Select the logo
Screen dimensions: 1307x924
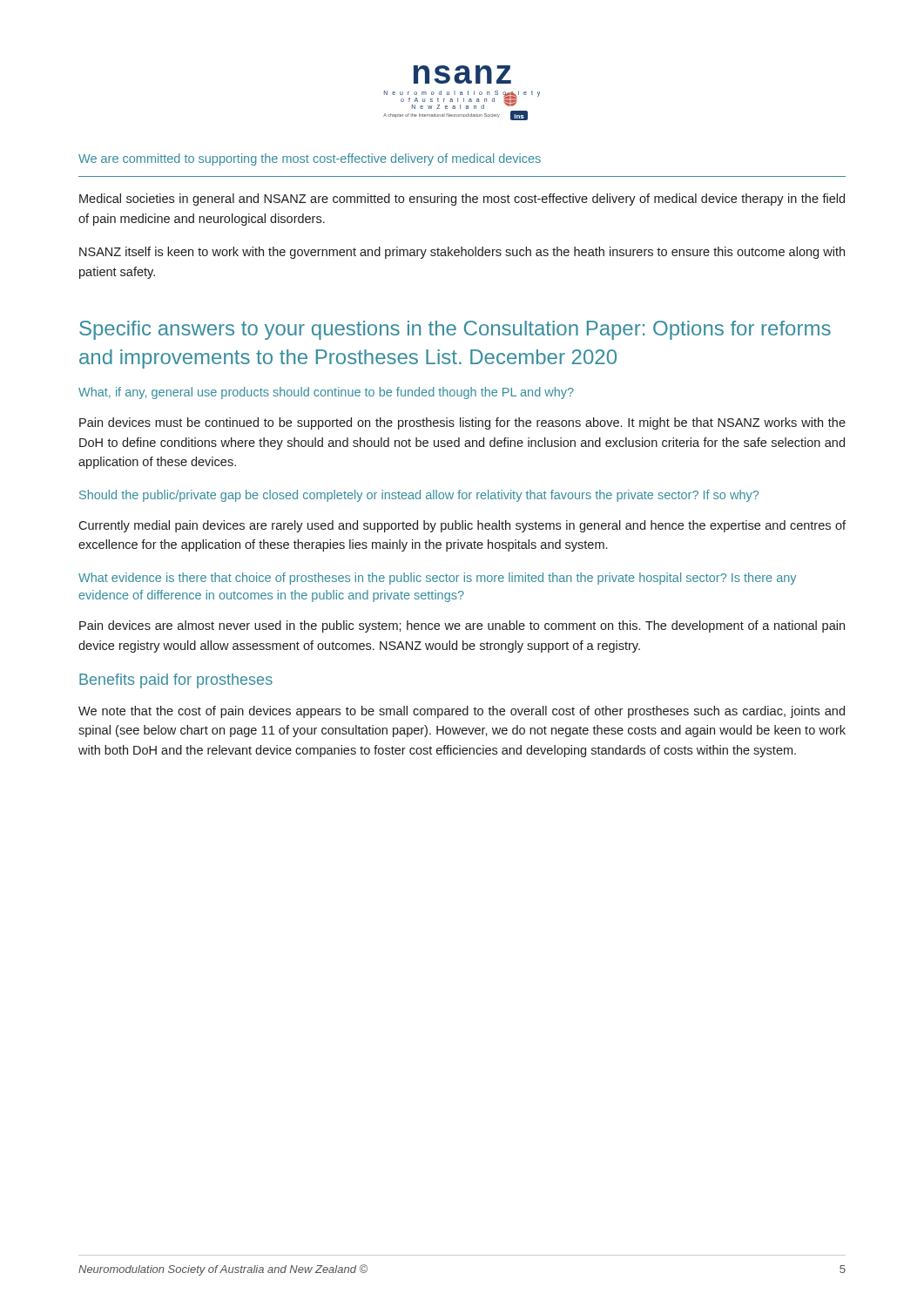(462, 86)
